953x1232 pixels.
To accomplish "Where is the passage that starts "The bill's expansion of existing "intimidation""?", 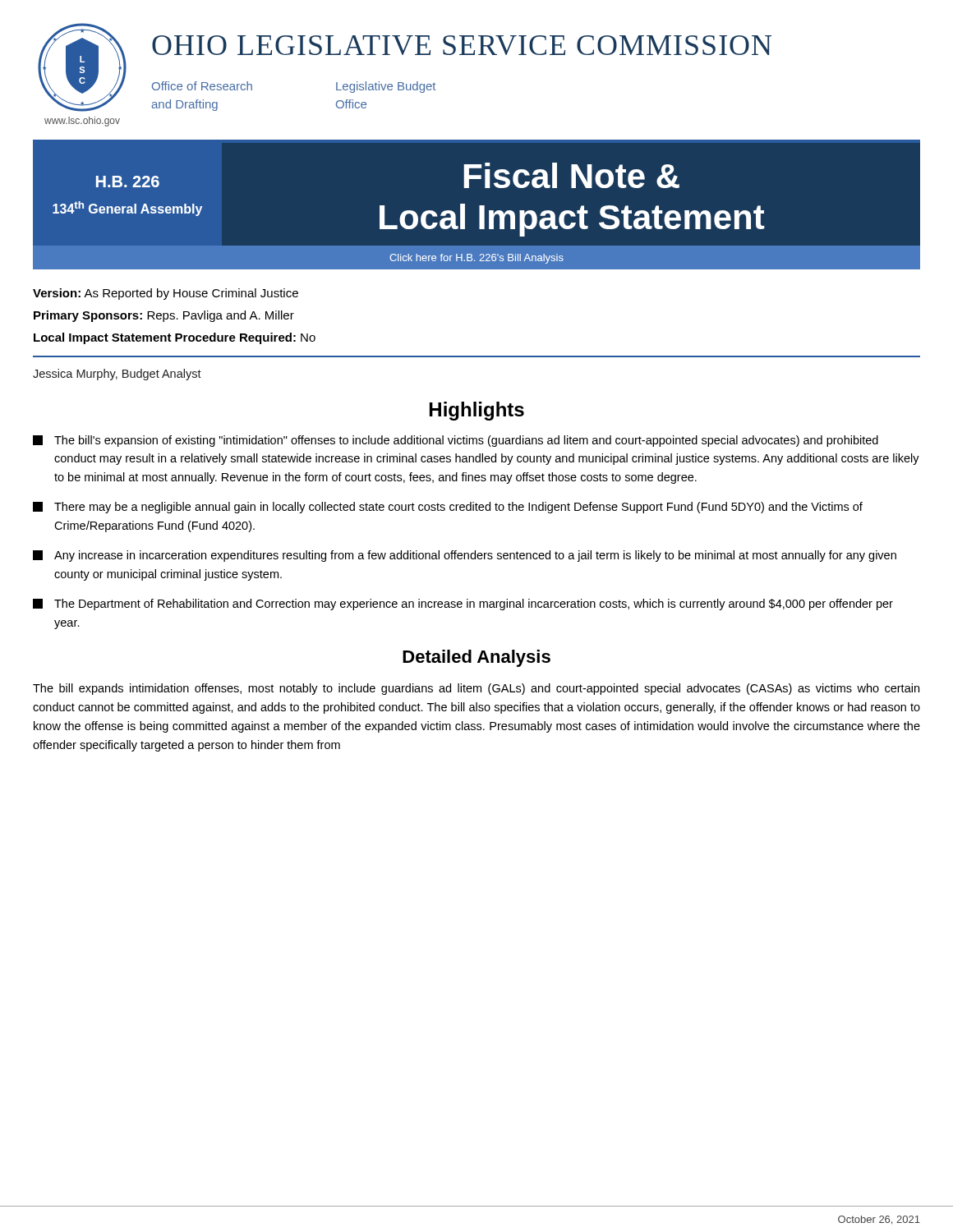I will tap(476, 459).
